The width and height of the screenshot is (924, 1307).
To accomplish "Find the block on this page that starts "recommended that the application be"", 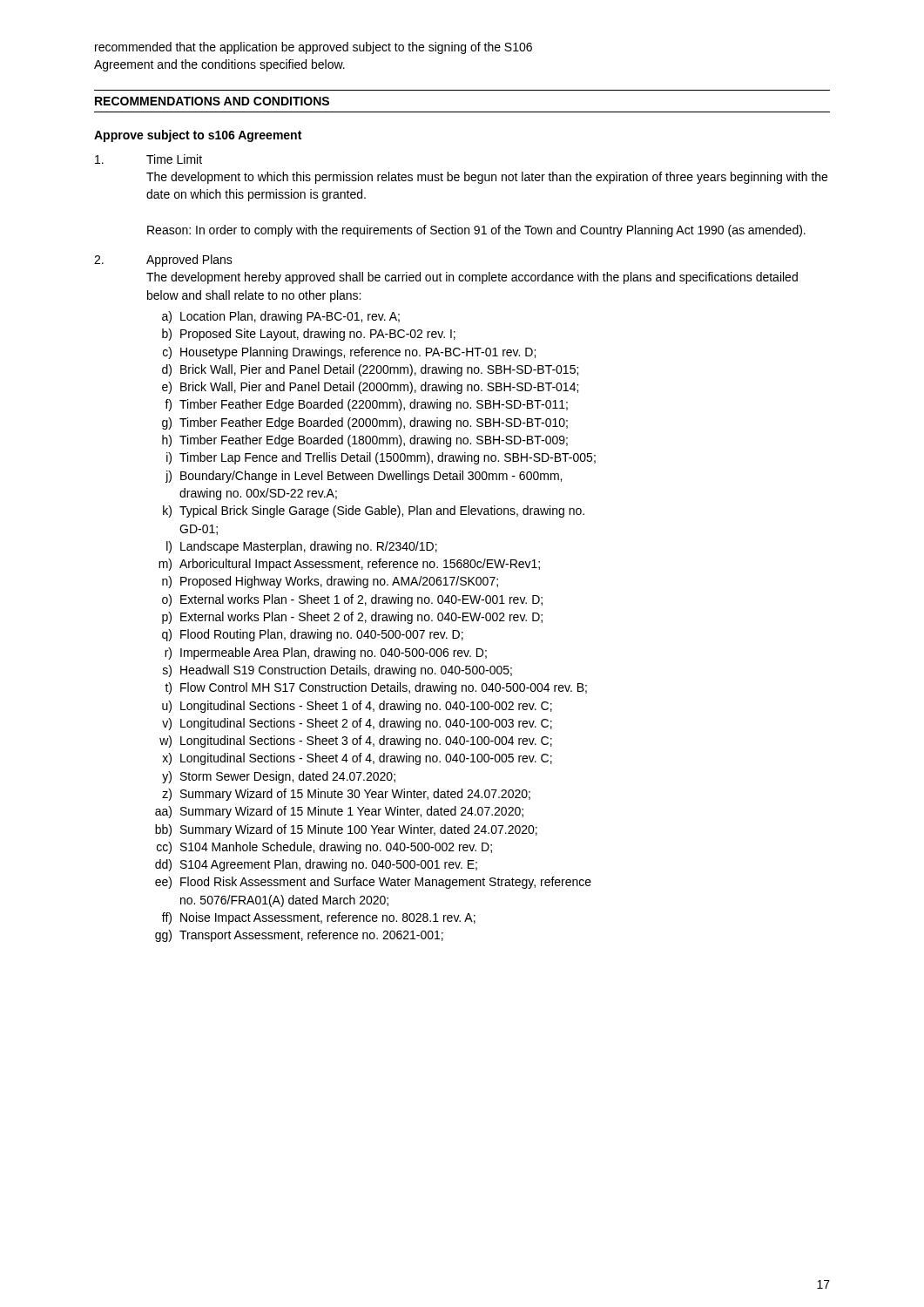I will (462, 56).
